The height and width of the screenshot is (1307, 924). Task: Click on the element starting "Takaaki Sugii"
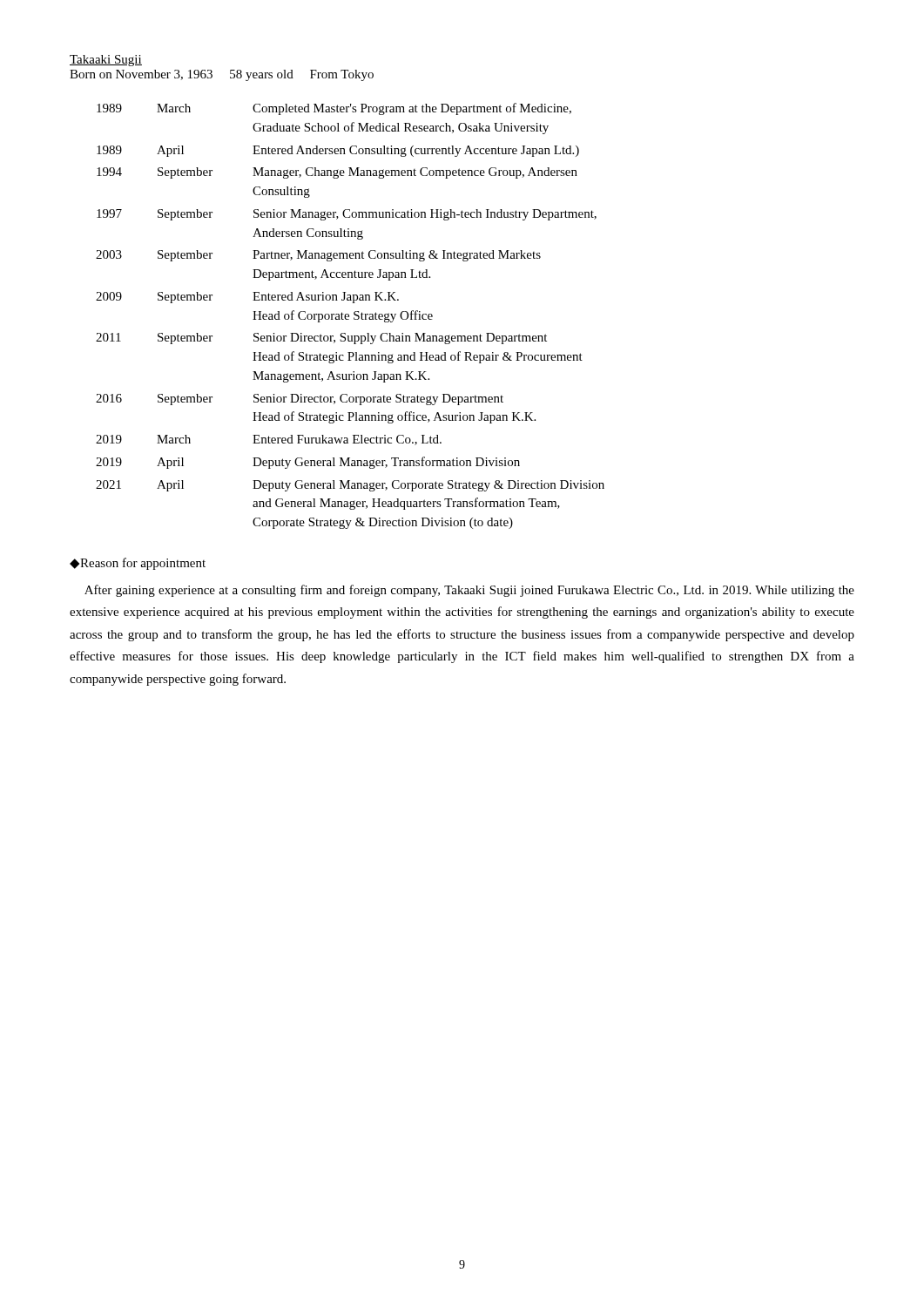pos(106,59)
